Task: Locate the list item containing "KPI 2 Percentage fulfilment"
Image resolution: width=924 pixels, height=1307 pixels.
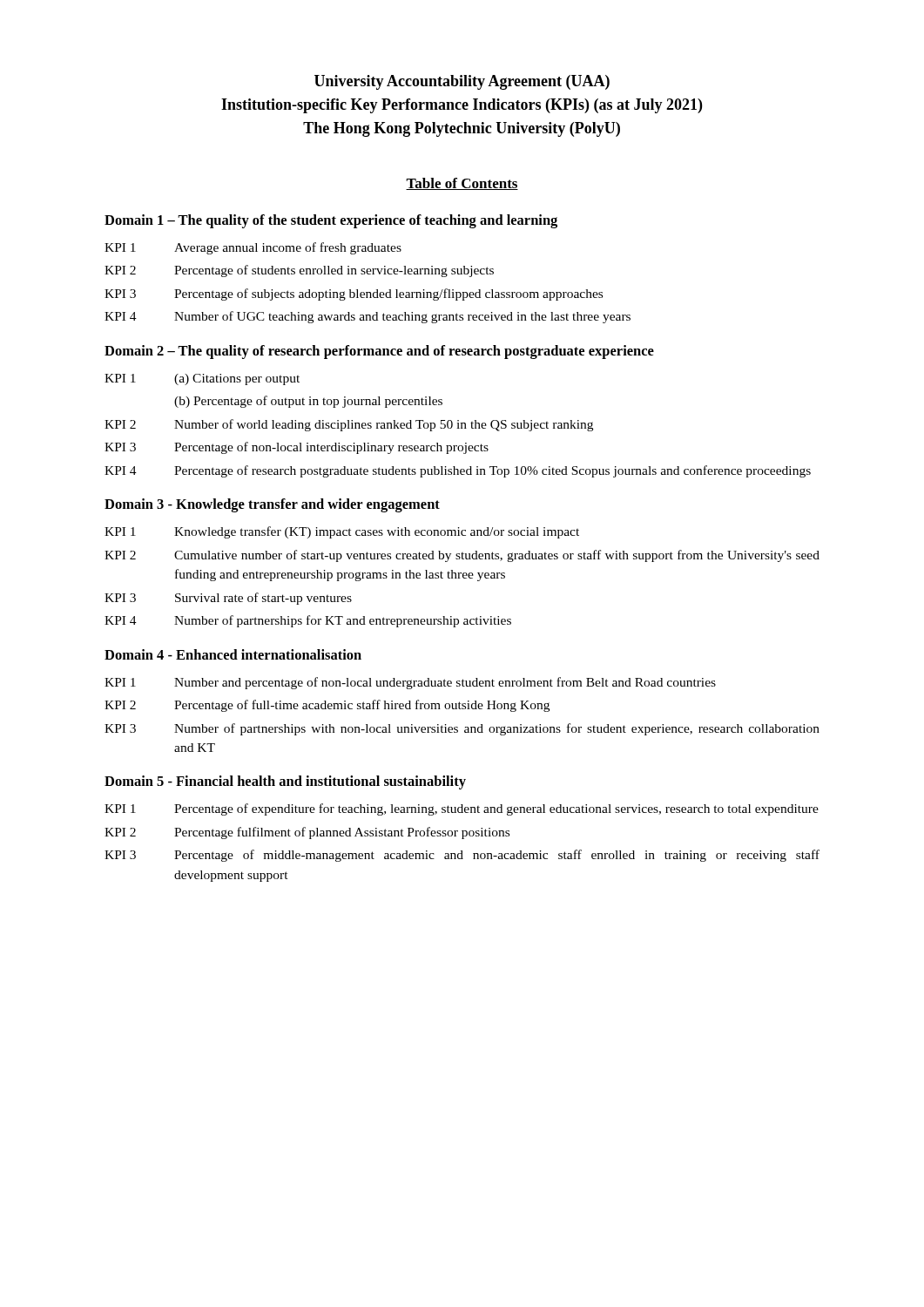Action: click(462, 832)
